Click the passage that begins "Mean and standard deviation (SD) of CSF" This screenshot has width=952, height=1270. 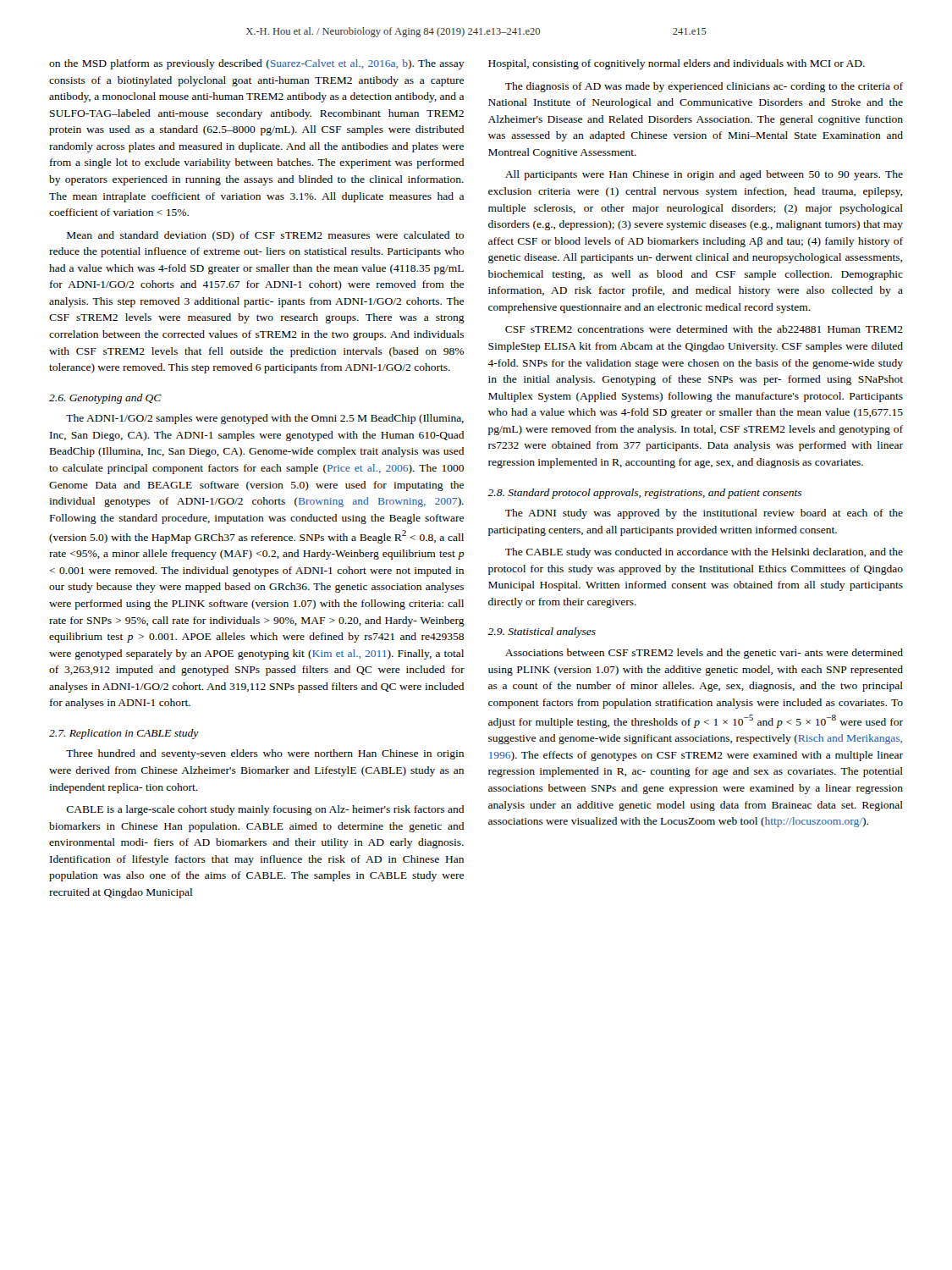(x=257, y=301)
